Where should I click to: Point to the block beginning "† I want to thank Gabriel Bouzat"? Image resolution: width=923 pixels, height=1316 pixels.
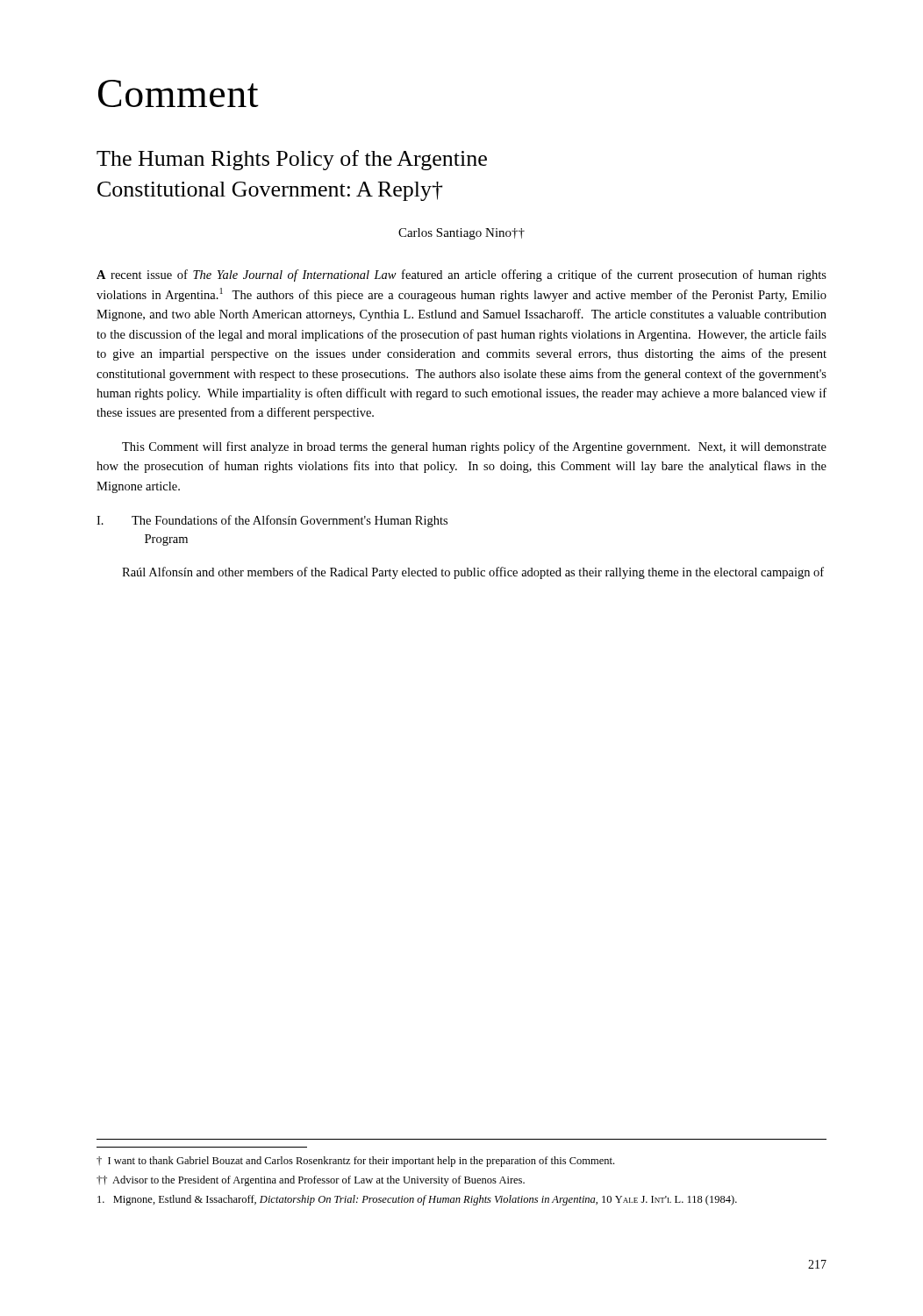point(356,1160)
